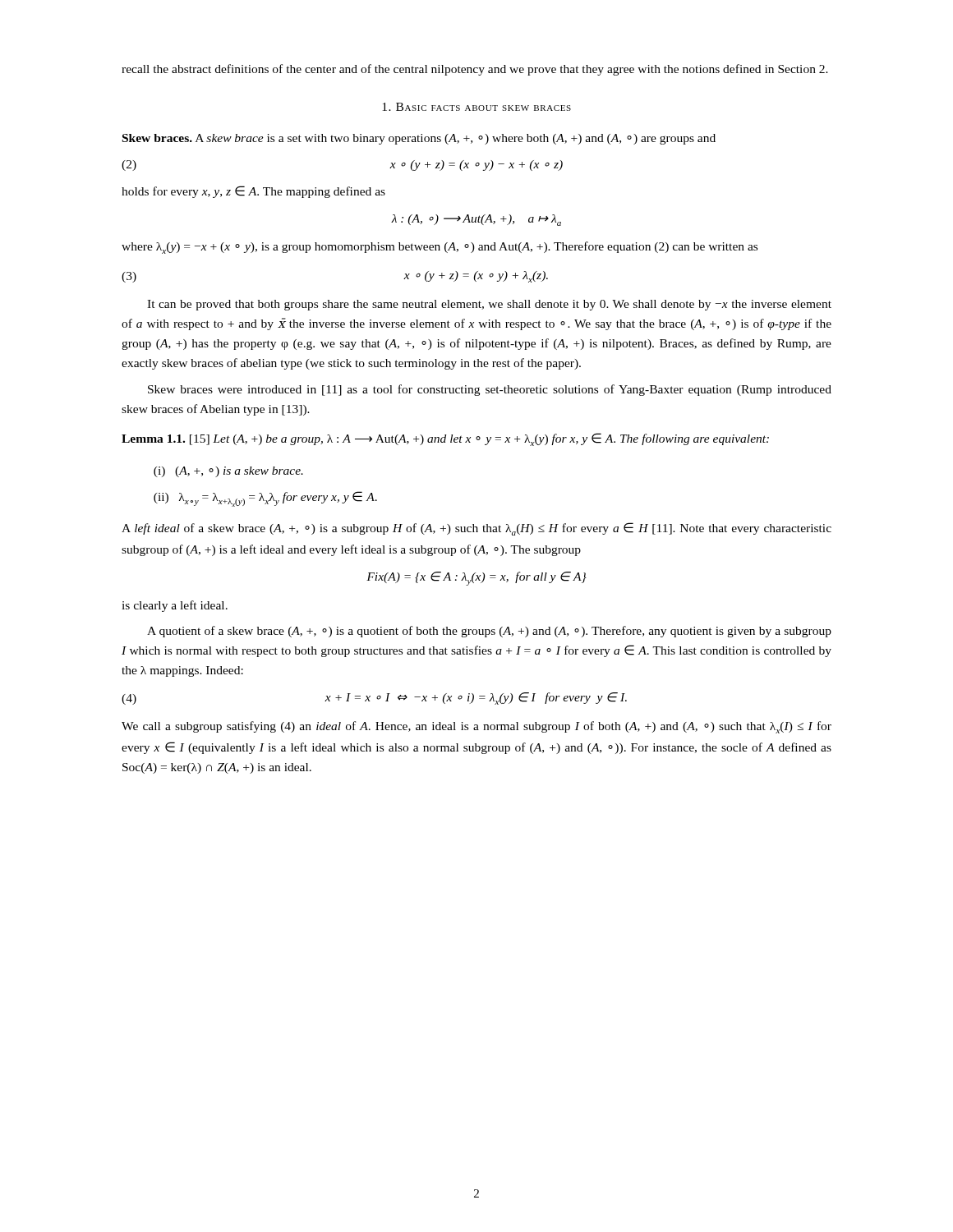This screenshot has width=953, height=1232.
Task: Click on the passage starting "1. Basic facts about skew braces"
Action: (x=476, y=107)
